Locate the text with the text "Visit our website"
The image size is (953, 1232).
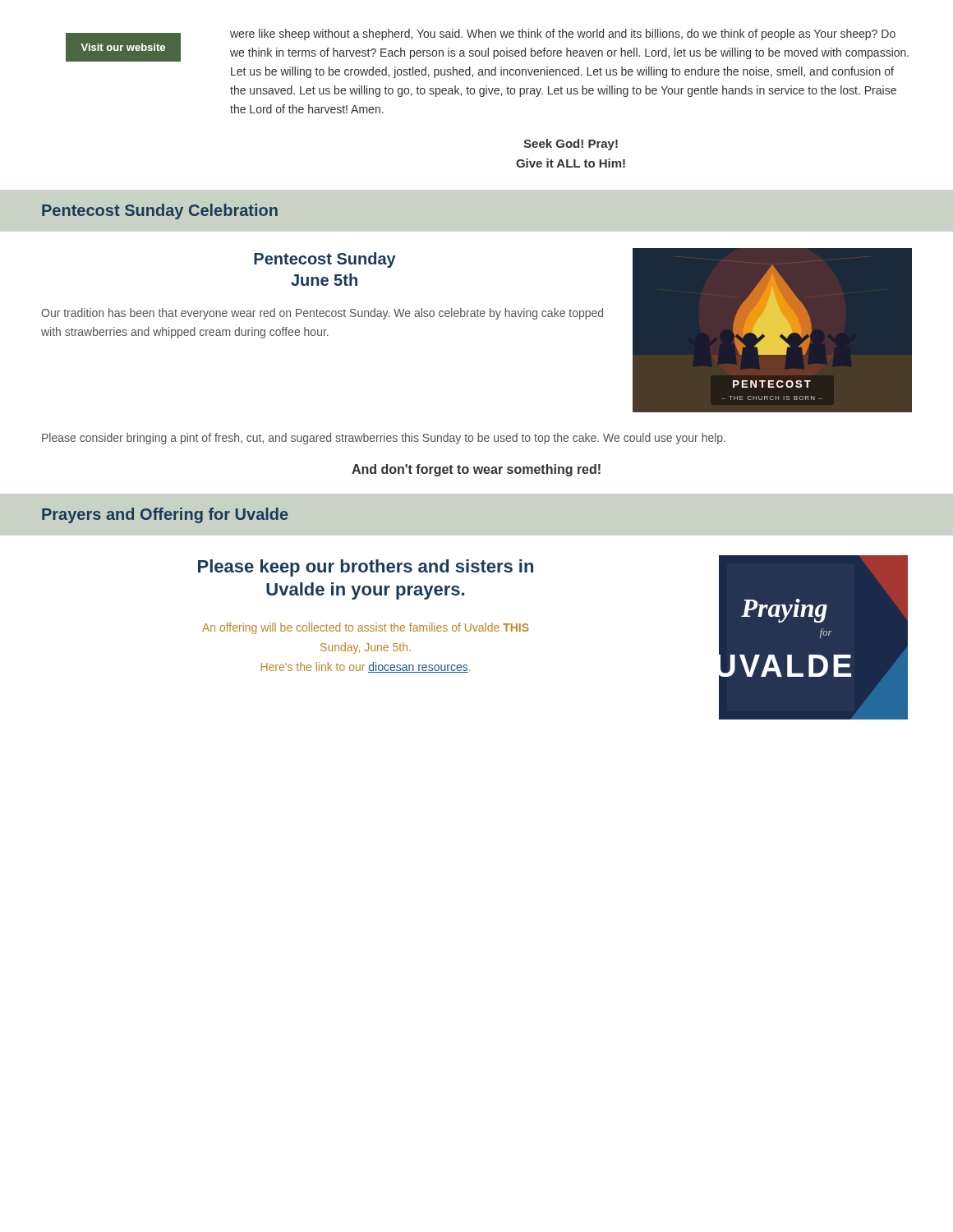coord(123,47)
